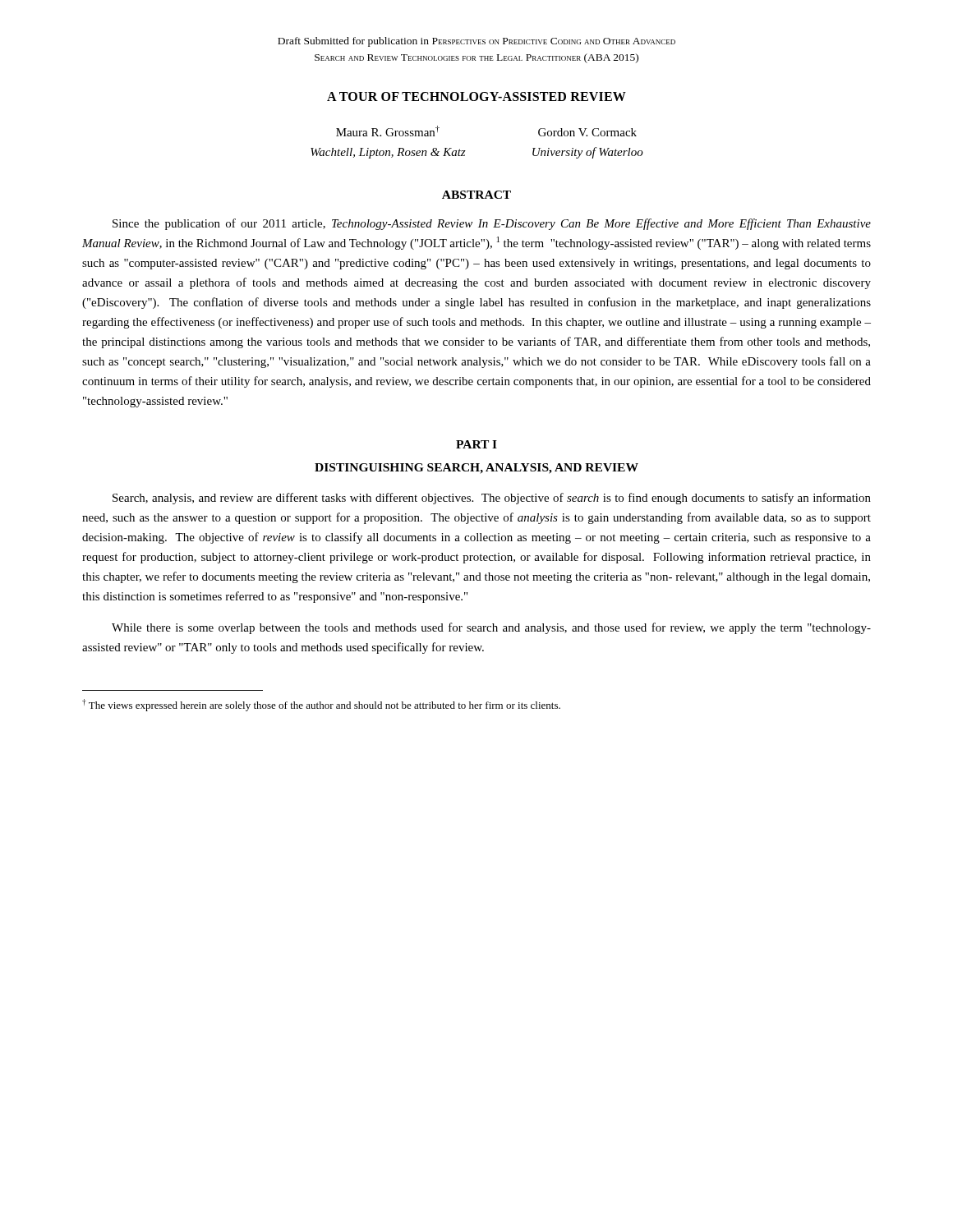
Task: Point to the passage starting "† The views expressed herein are solely"
Action: [x=322, y=705]
